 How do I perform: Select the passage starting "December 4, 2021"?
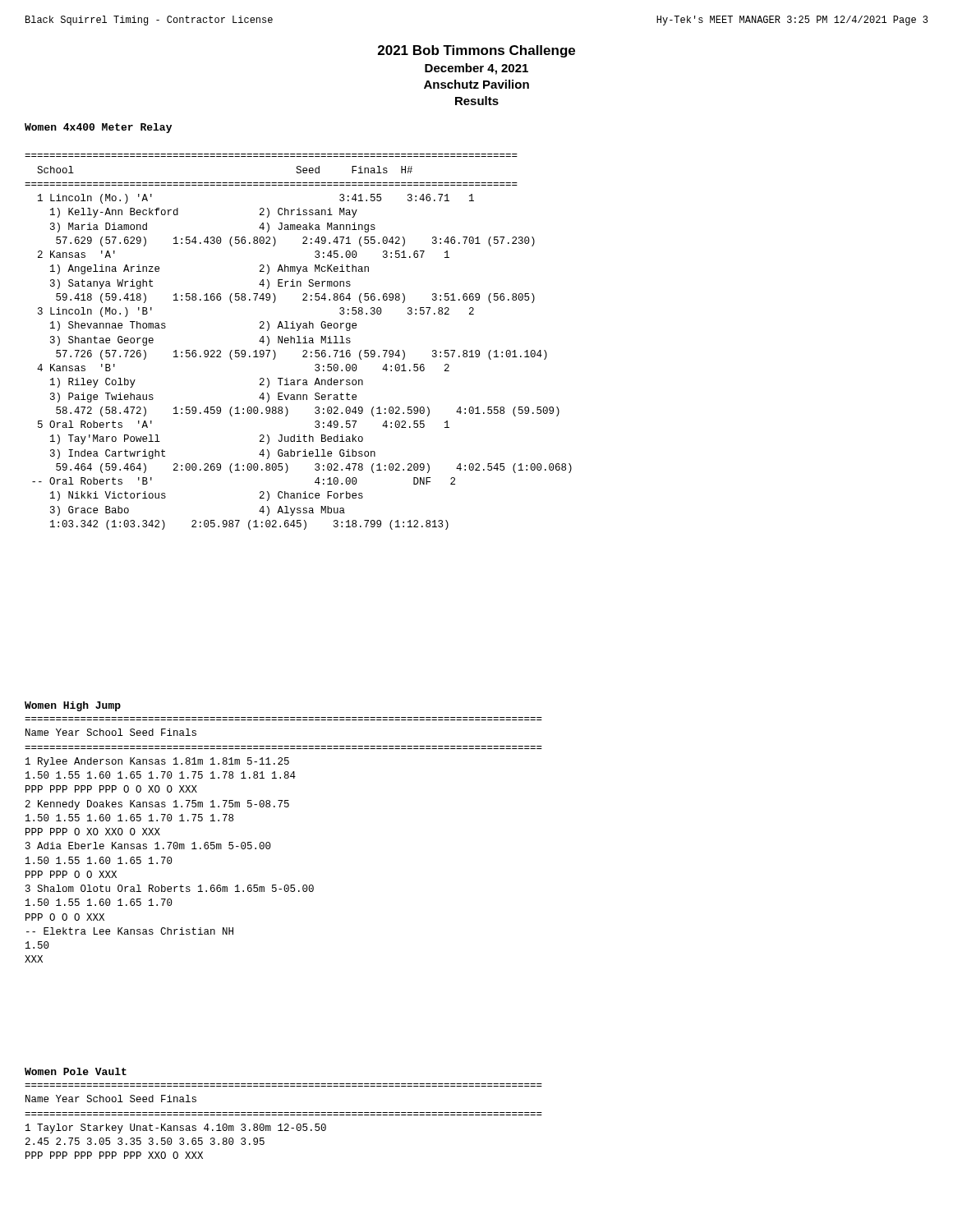(x=476, y=68)
